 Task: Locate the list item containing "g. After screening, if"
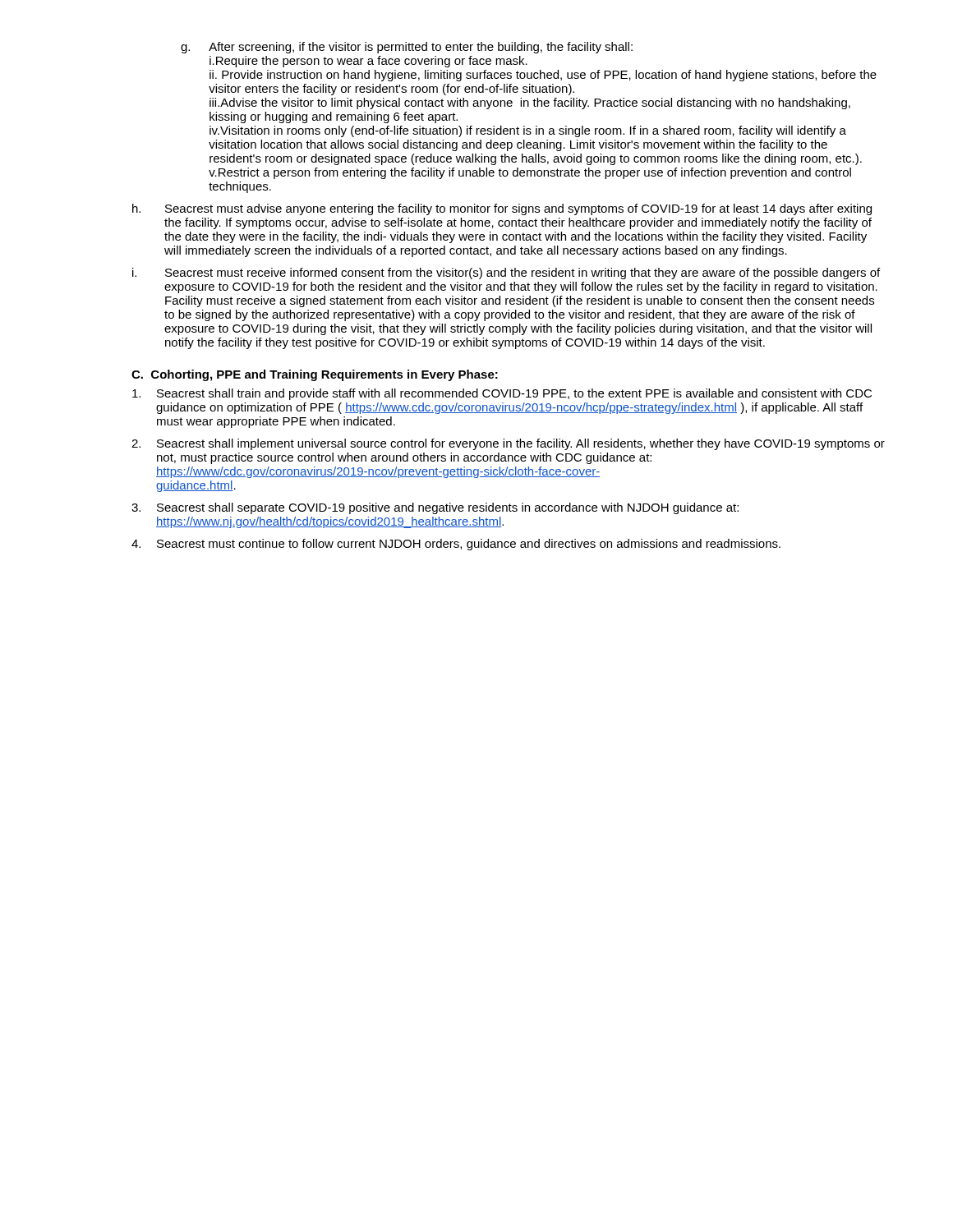532,116
